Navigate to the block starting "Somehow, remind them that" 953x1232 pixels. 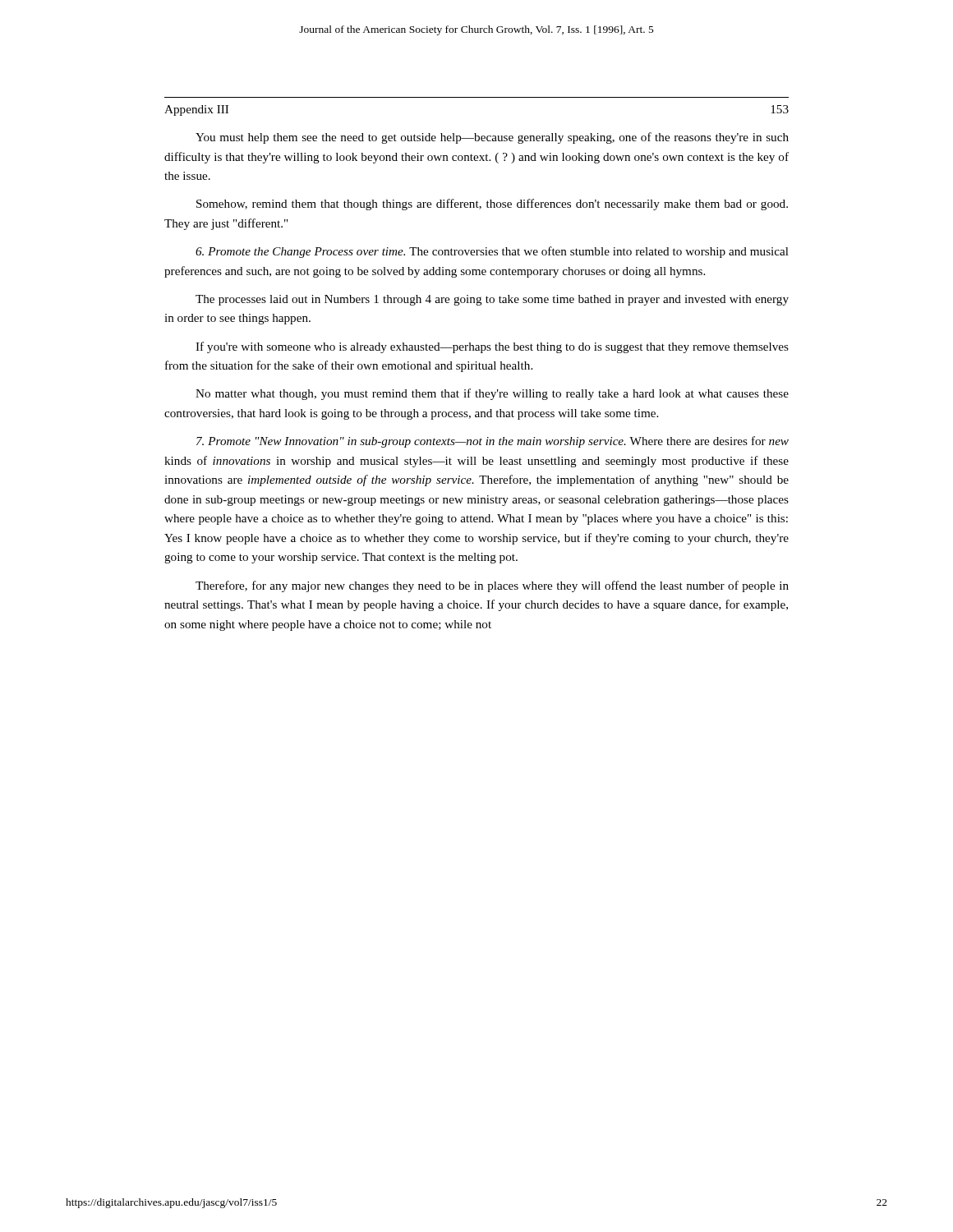coord(476,213)
